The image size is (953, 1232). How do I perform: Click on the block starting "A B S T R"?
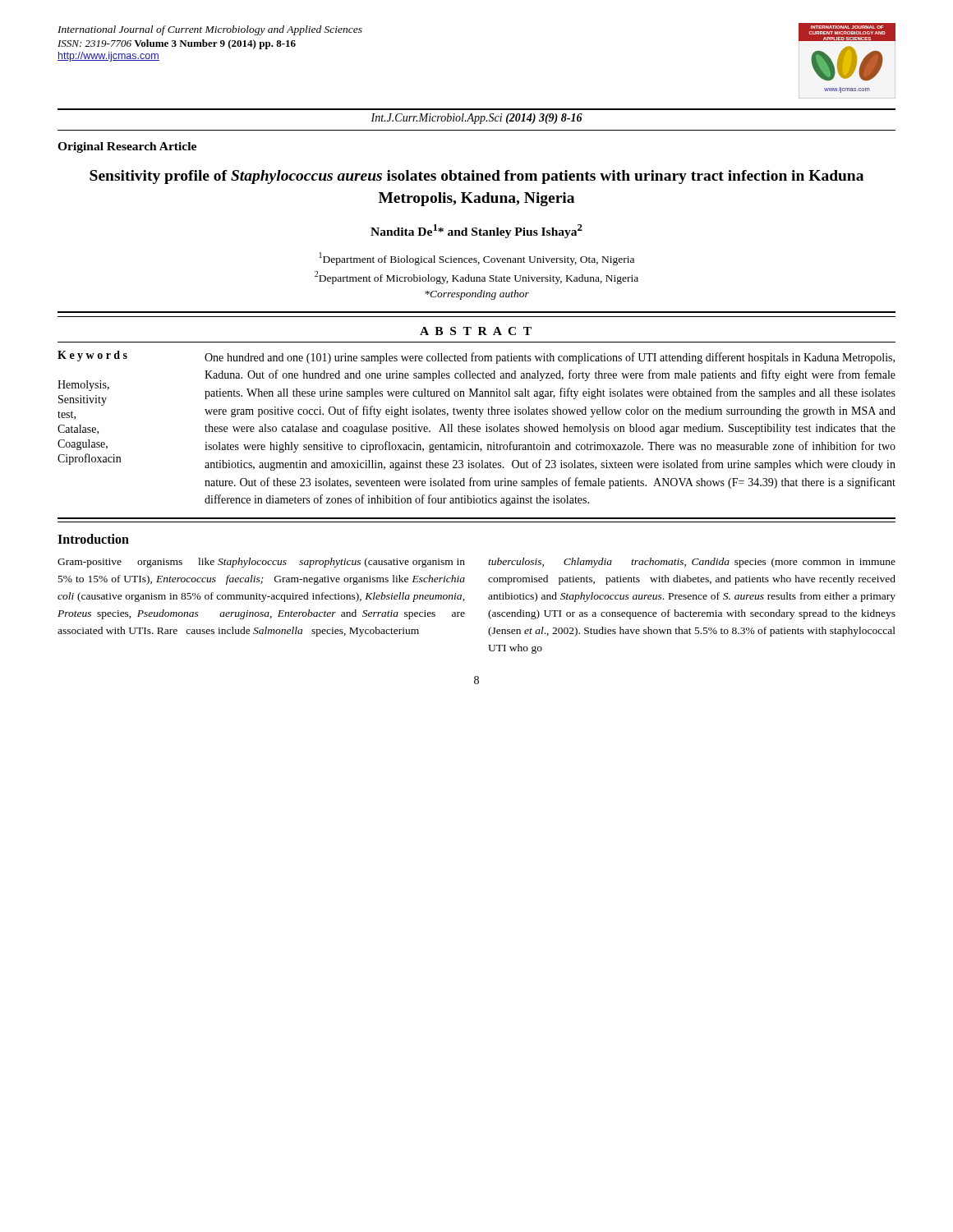[x=476, y=330]
